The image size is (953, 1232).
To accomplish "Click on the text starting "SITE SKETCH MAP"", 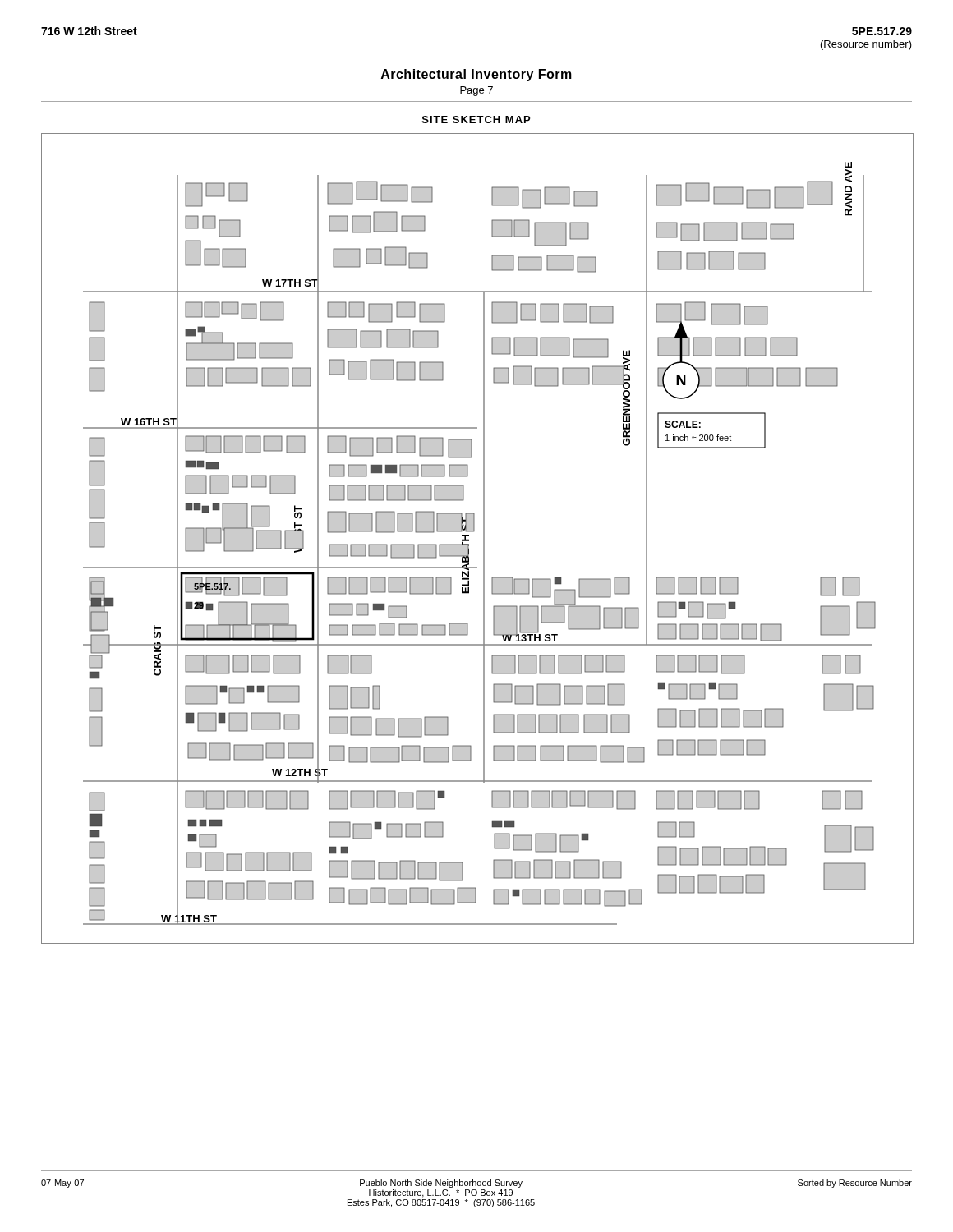I will (x=476, y=120).
